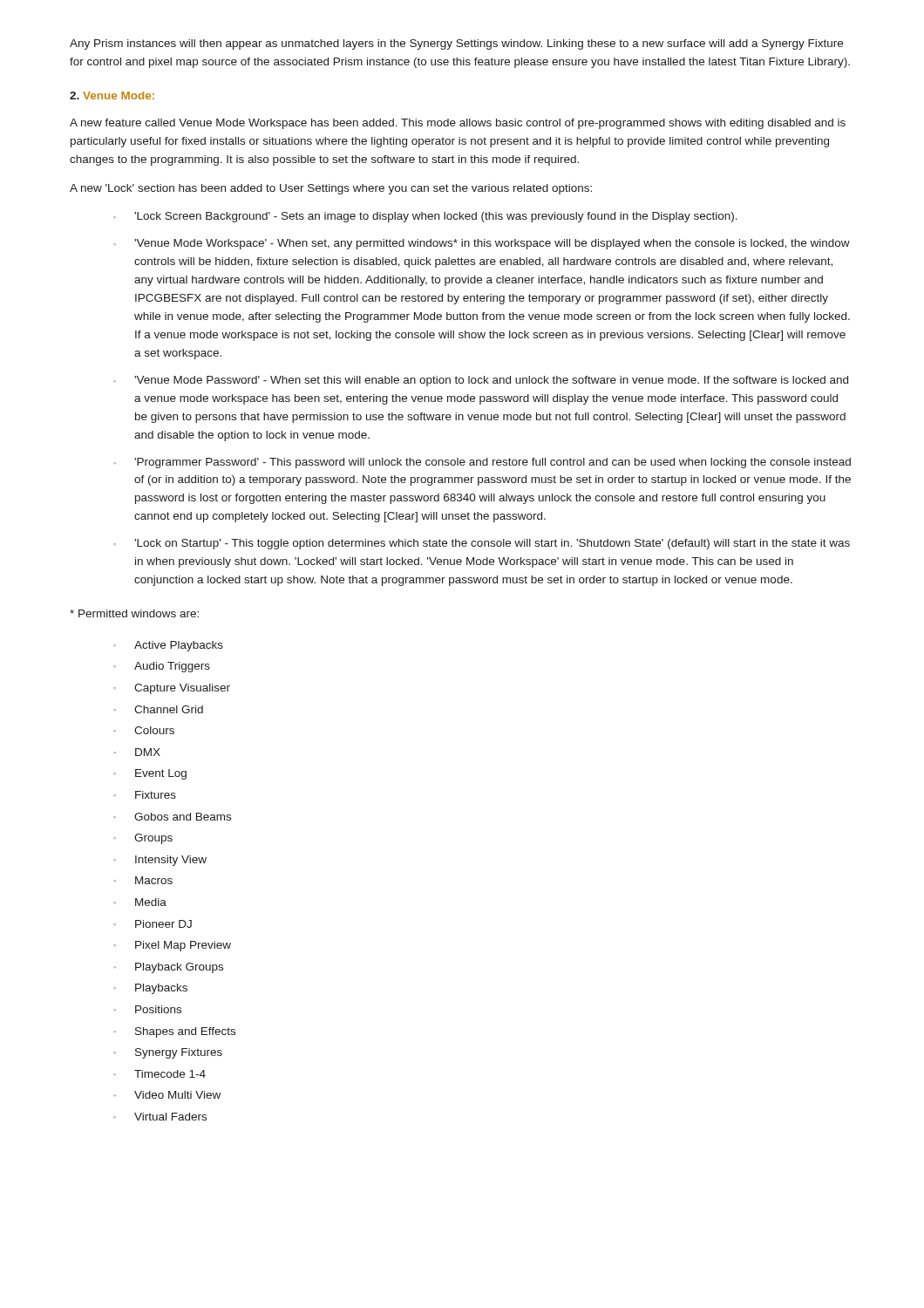Navigate to the passage starting "◦Virtual Faders"
Image resolution: width=924 pixels, height=1308 pixels.
[160, 1117]
